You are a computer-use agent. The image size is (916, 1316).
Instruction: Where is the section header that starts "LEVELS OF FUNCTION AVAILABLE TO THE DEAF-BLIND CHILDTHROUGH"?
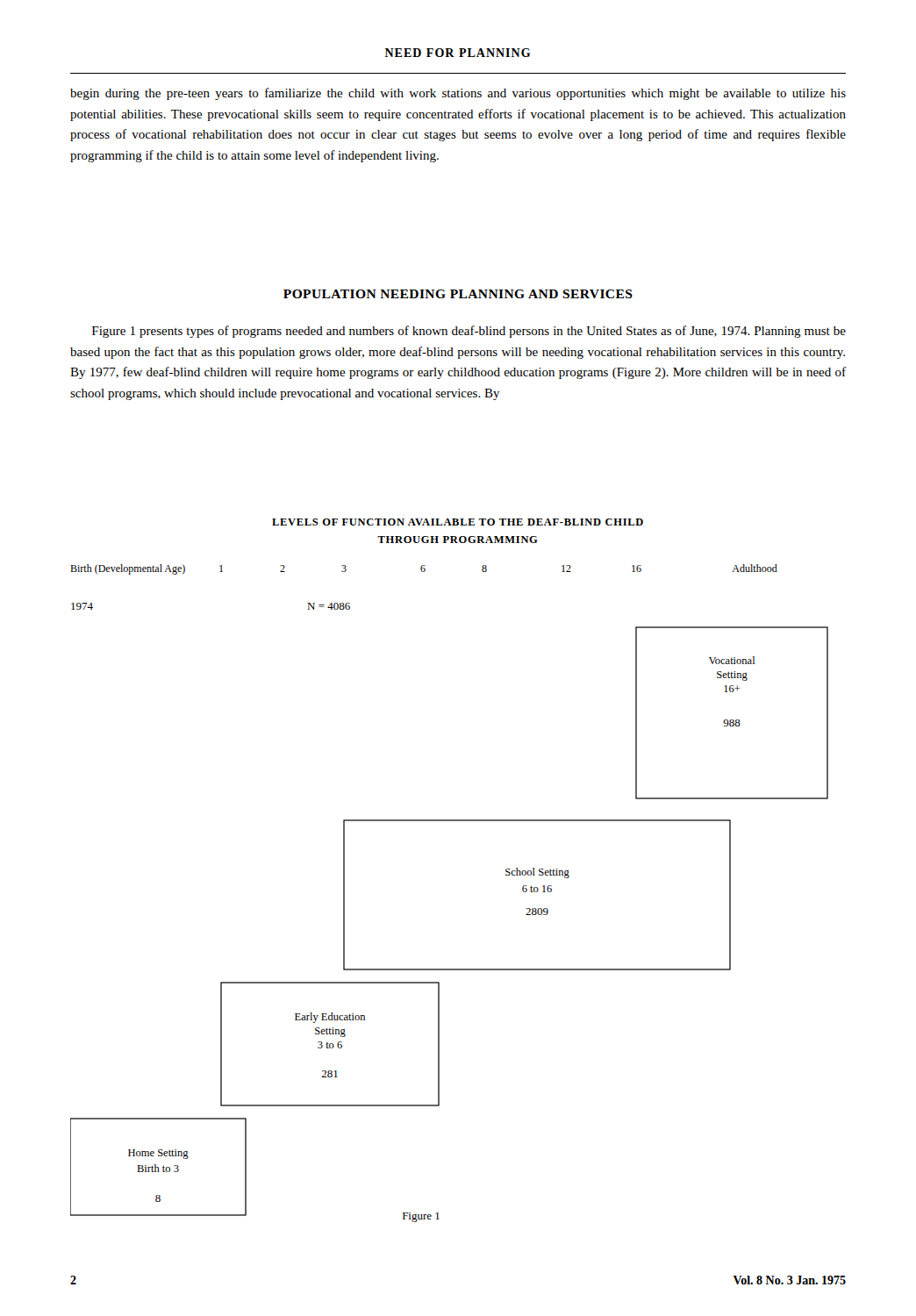458,531
